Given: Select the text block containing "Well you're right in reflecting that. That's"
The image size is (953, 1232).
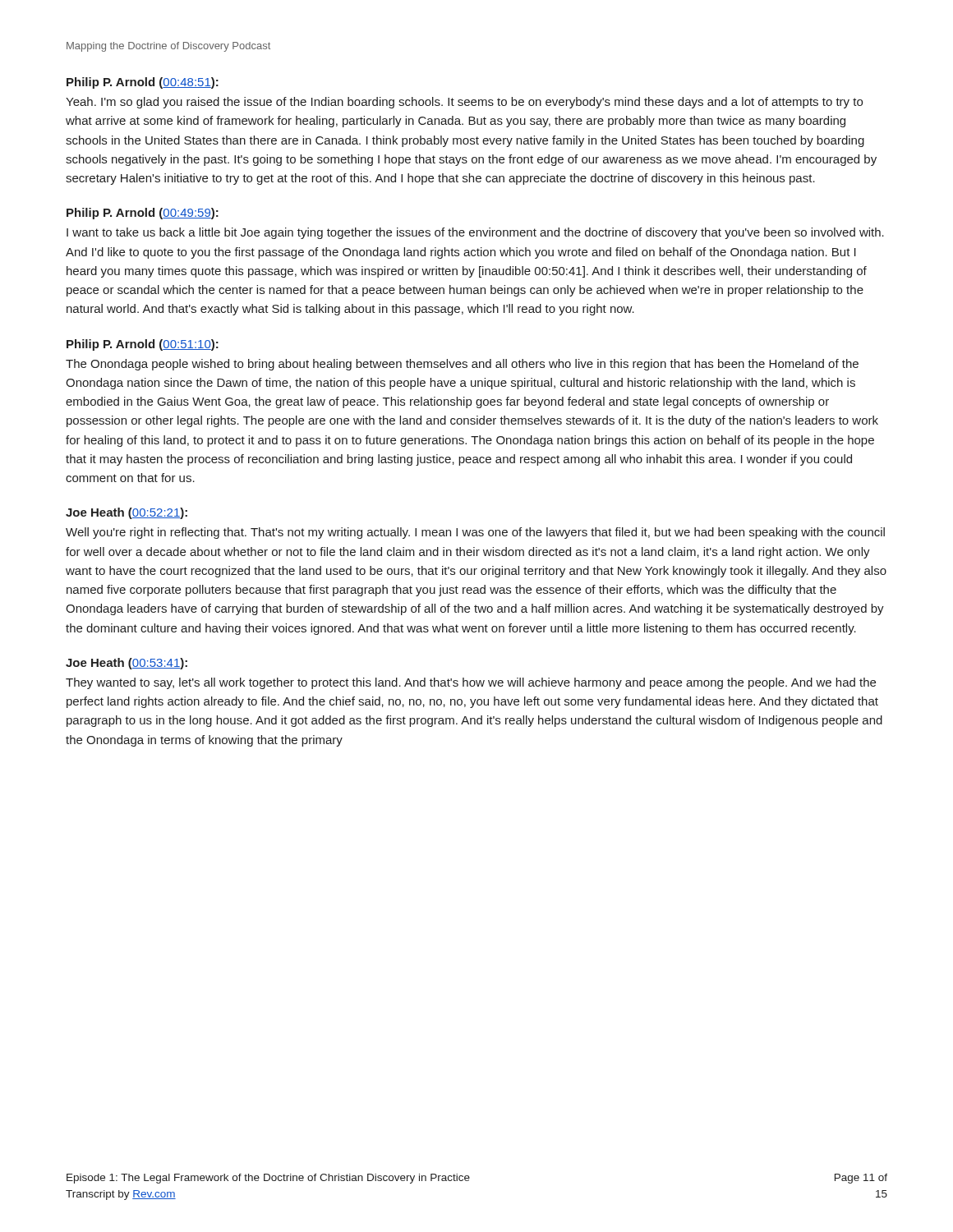Looking at the screenshot, I should pos(476,580).
